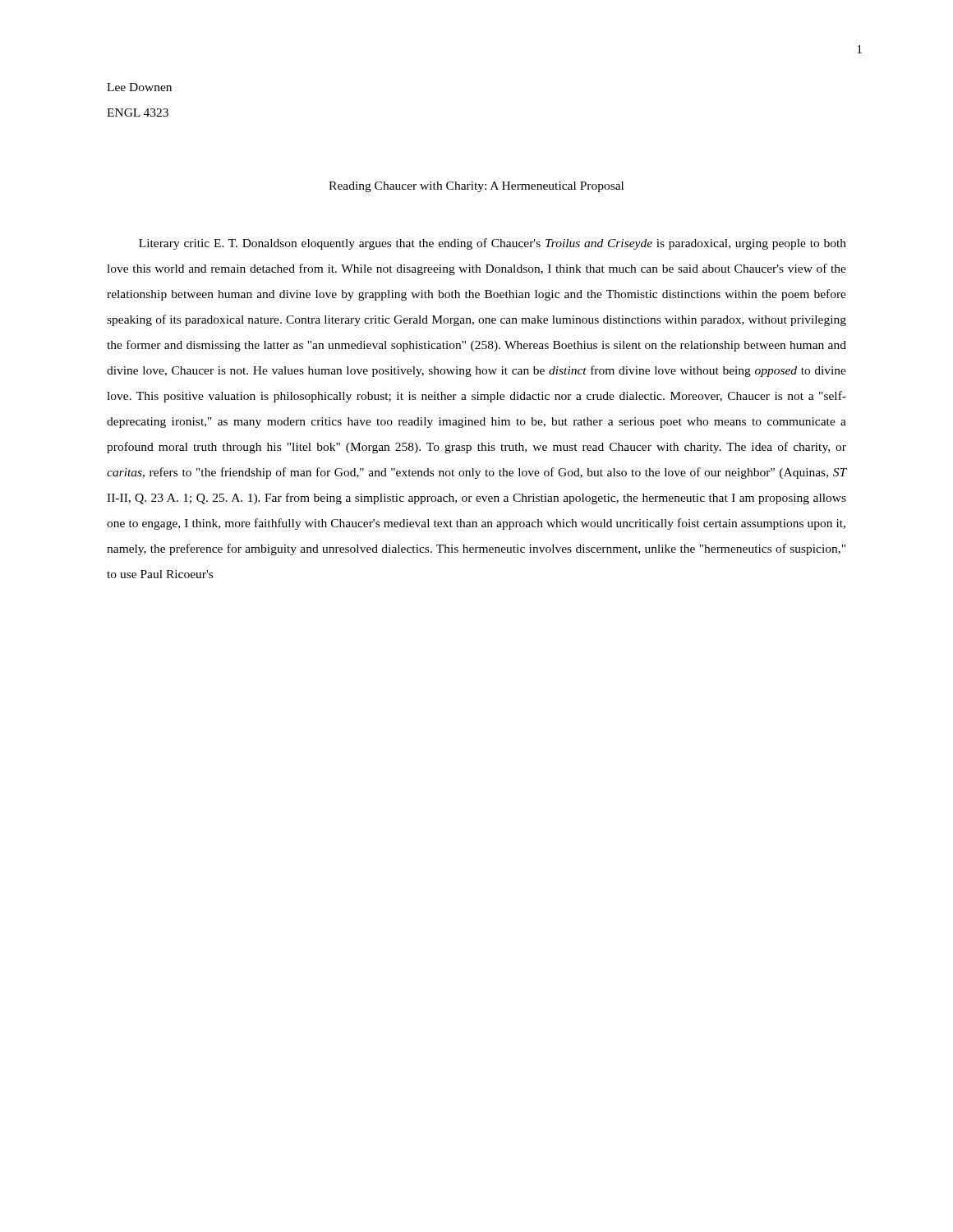953x1232 pixels.
Task: Click on the title with the text "Reading Chaucer with Charity: A"
Action: pos(476,185)
